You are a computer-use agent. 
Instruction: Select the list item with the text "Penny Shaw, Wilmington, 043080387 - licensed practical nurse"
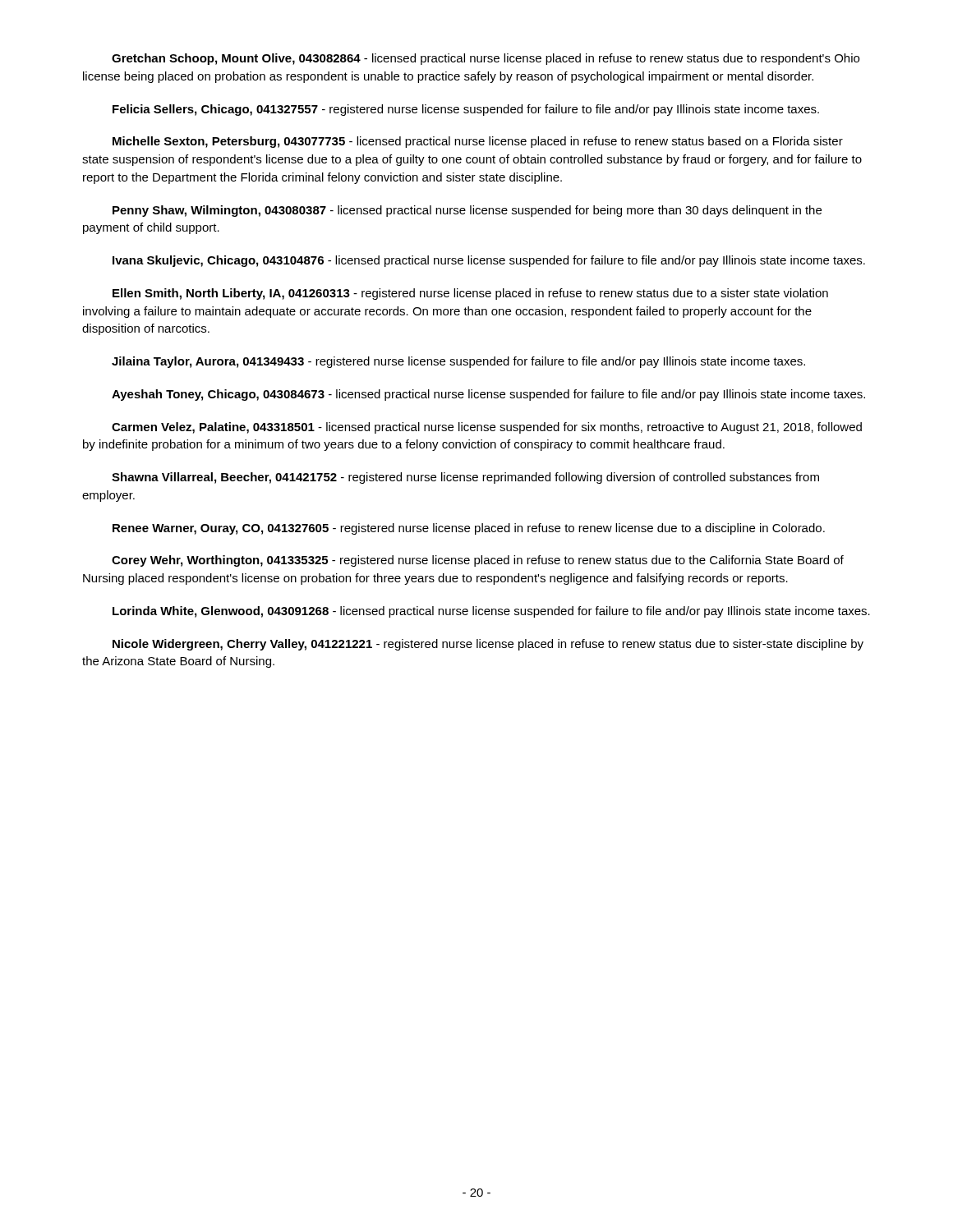click(476, 219)
